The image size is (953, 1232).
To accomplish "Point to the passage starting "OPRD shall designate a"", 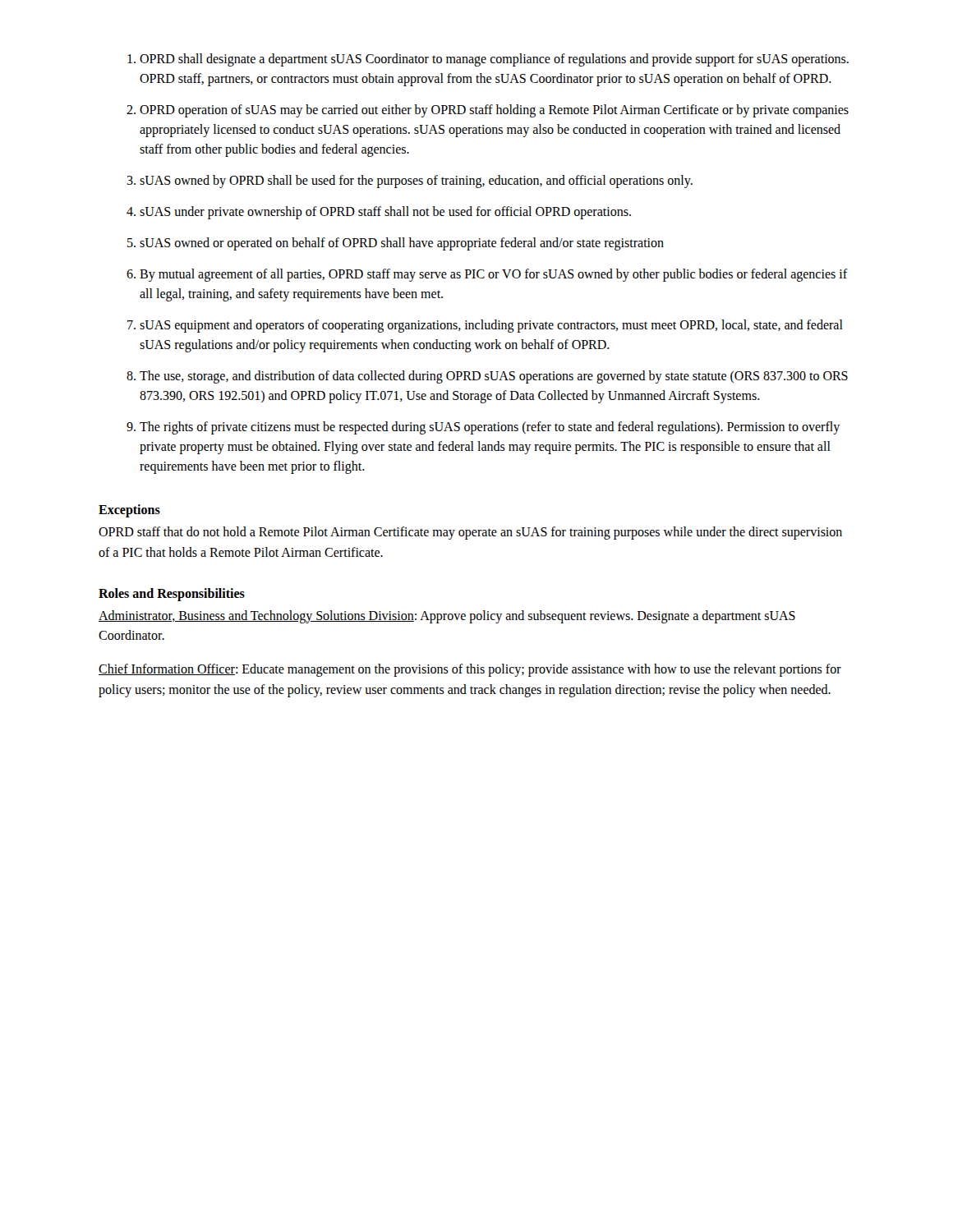I will pos(495,69).
